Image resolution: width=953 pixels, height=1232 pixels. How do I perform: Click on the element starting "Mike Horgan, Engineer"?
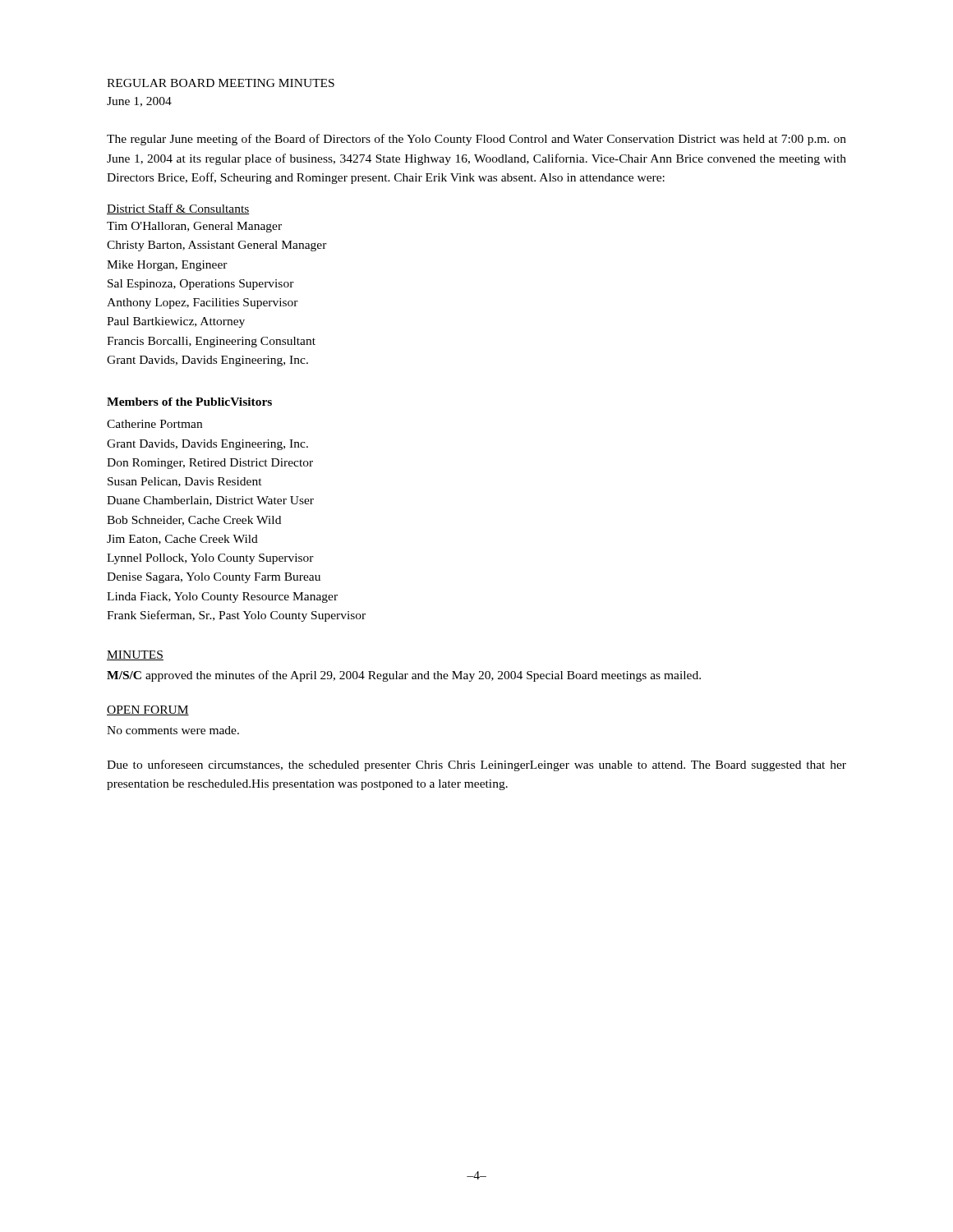(x=167, y=264)
